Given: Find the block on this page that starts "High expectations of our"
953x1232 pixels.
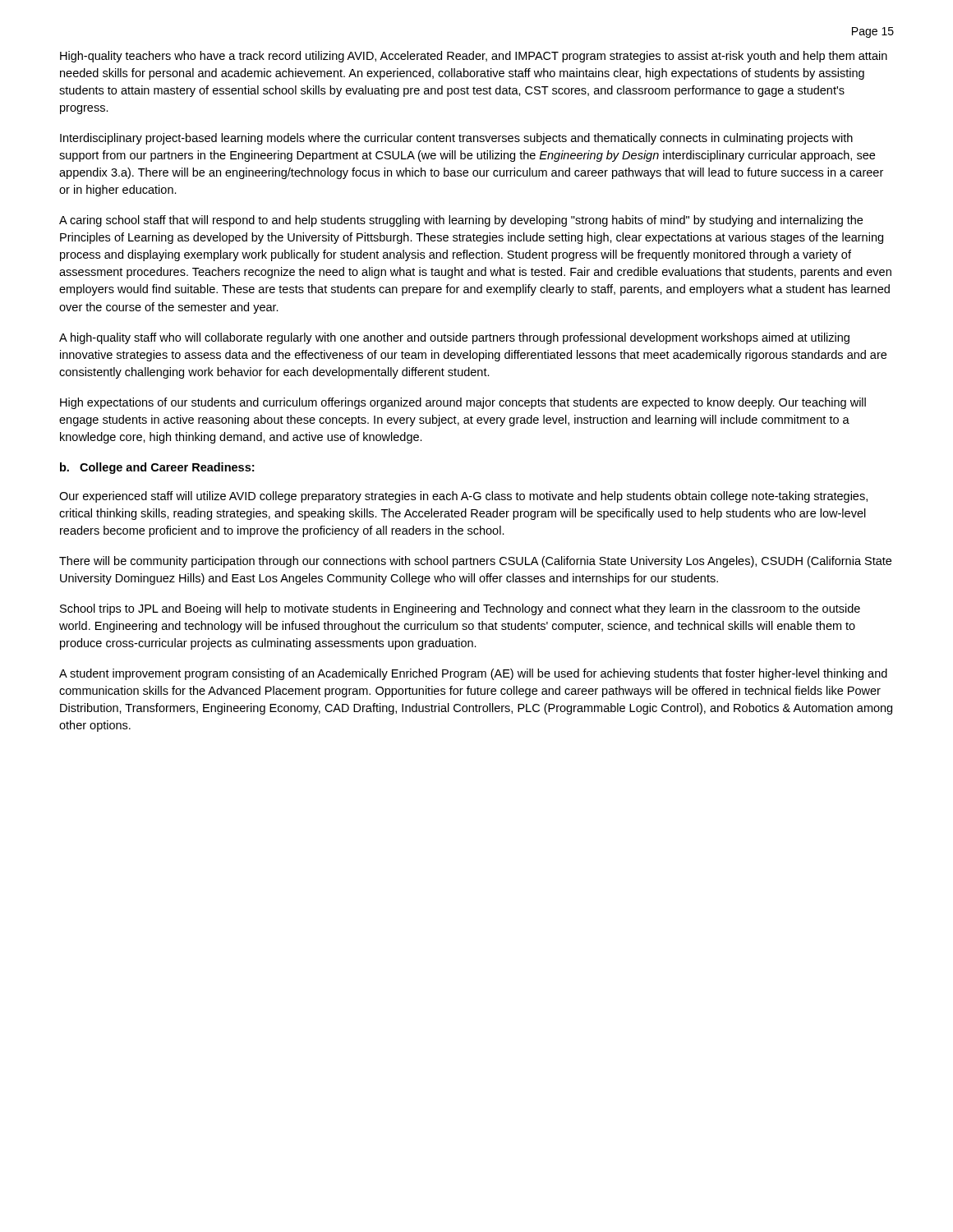Looking at the screenshot, I should 463,419.
